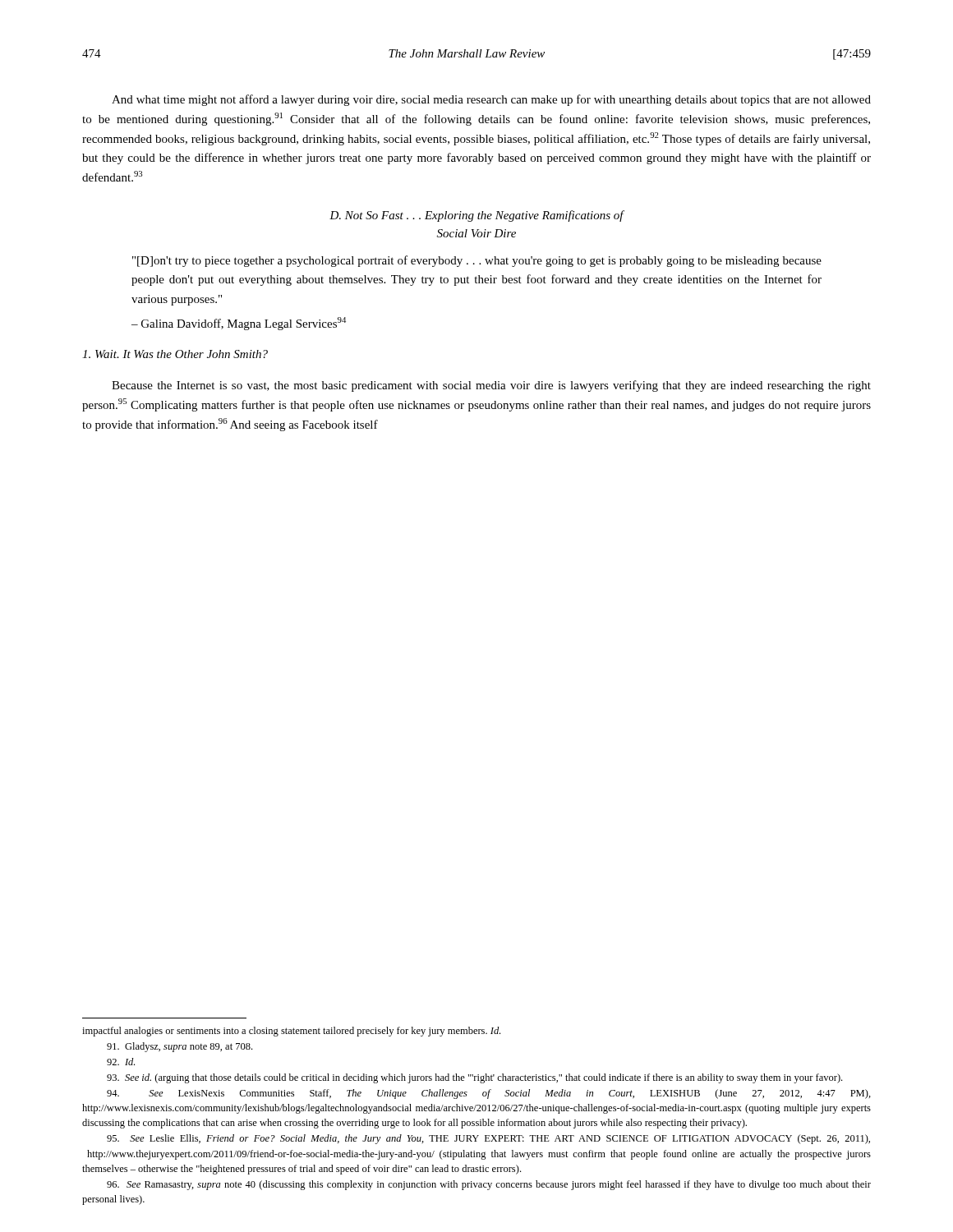Screen dimensions: 1232x953
Task: Point to the block beginning "impactful analogies or"
Action: click(476, 1115)
